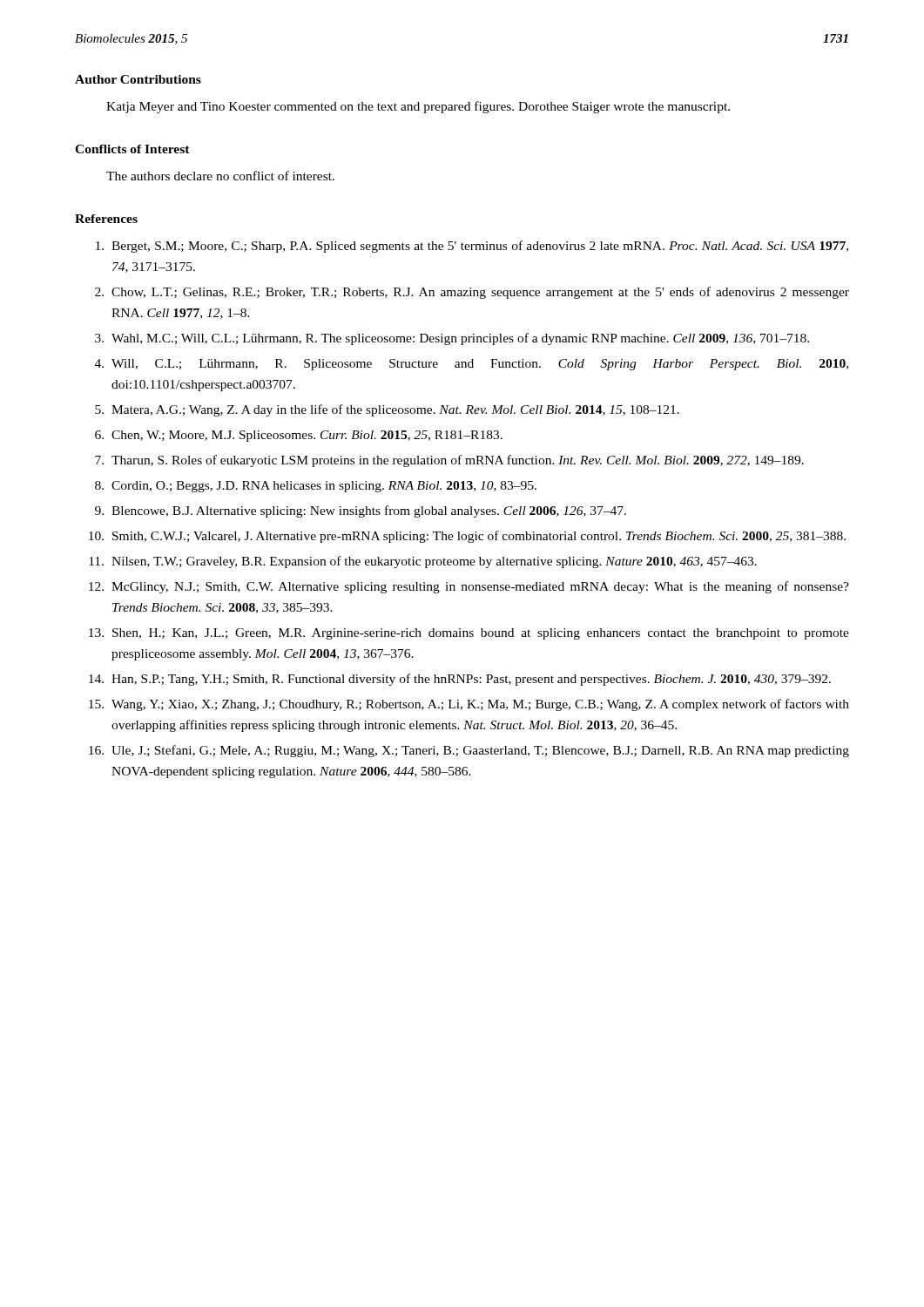The image size is (924, 1307).
Task: Point to the block beginning "Katja Meyer and Tino"
Action: [419, 106]
